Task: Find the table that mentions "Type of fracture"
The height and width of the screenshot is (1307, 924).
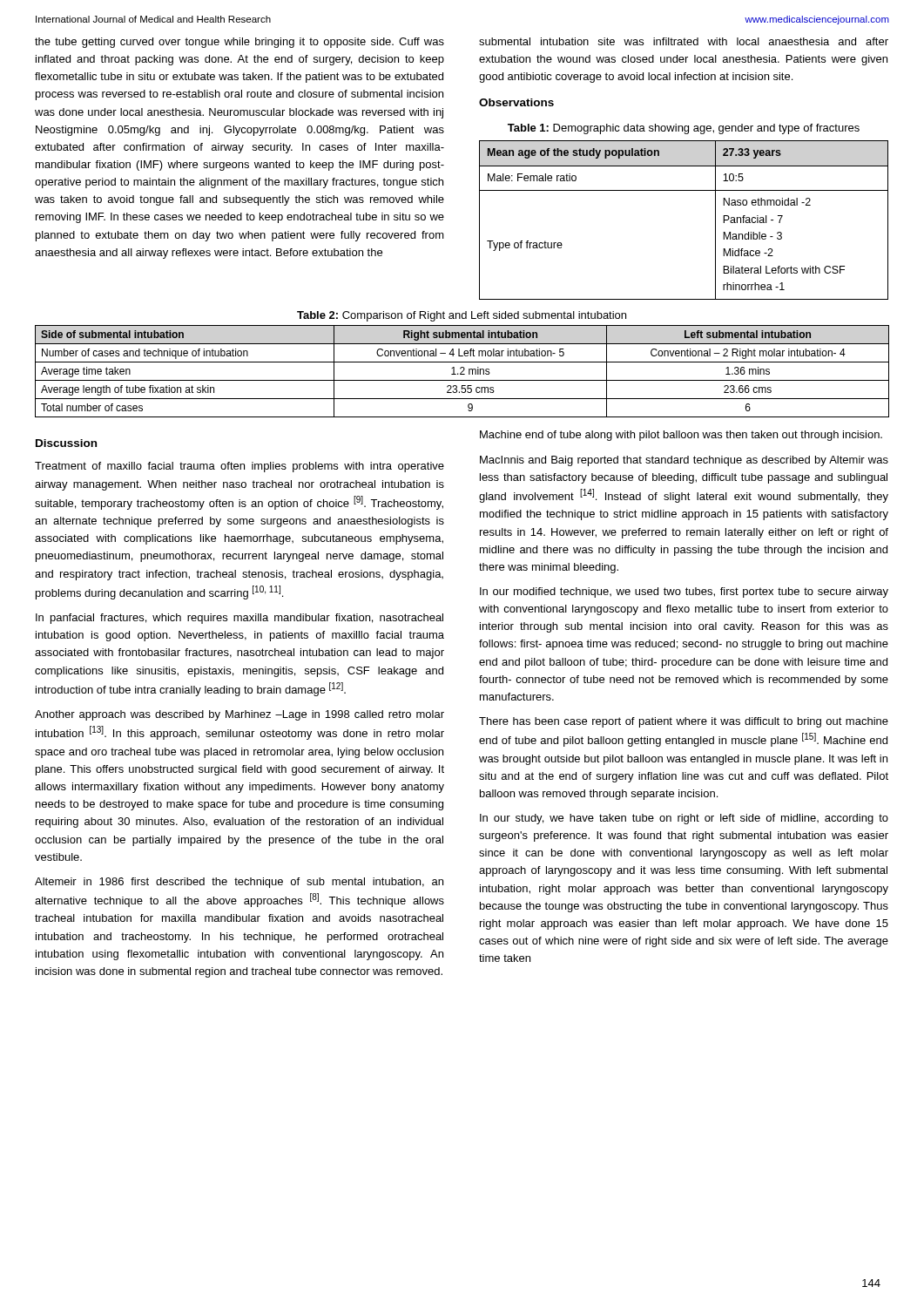Action: click(684, 220)
